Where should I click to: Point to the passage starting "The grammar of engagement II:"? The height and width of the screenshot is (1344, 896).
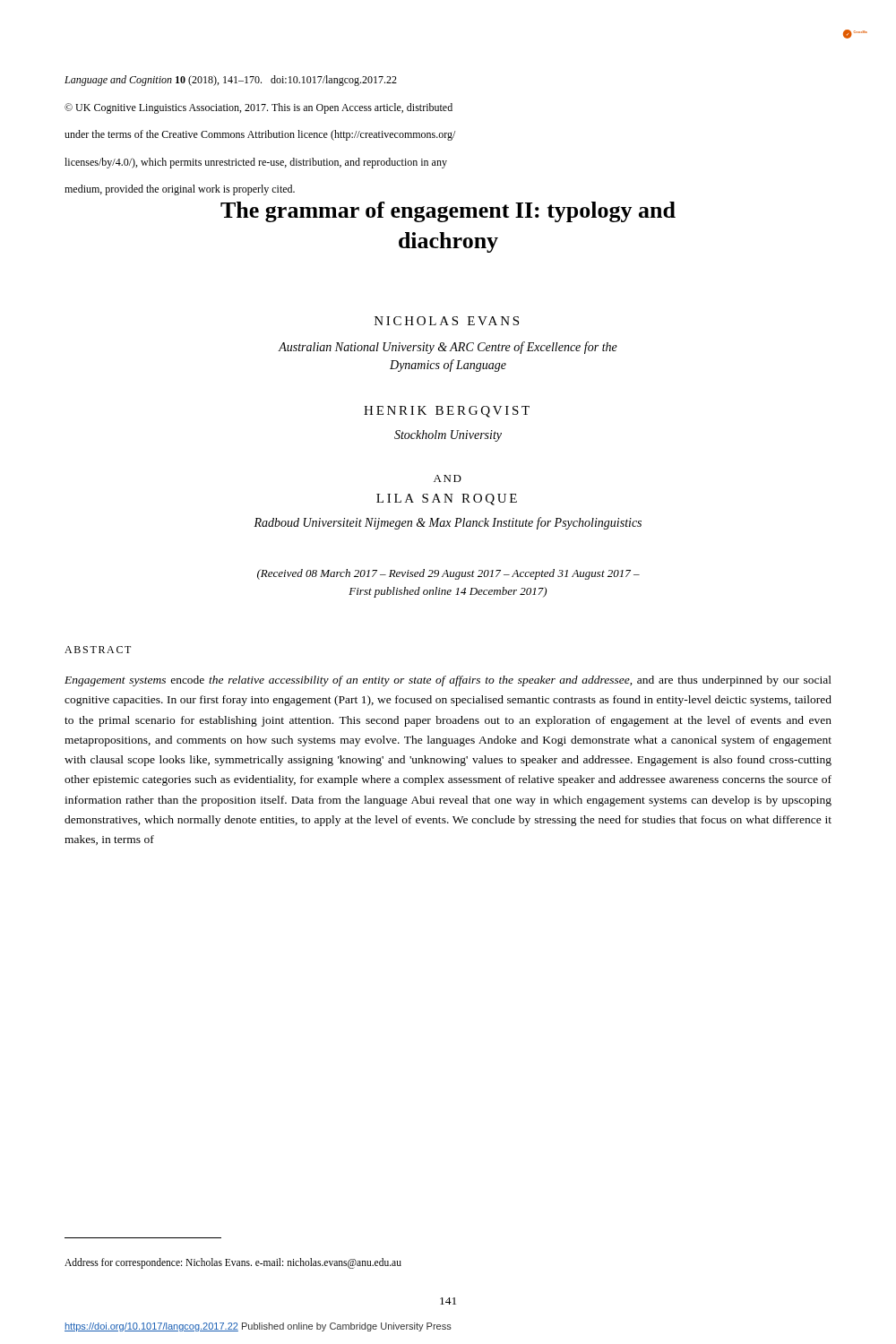coord(448,226)
